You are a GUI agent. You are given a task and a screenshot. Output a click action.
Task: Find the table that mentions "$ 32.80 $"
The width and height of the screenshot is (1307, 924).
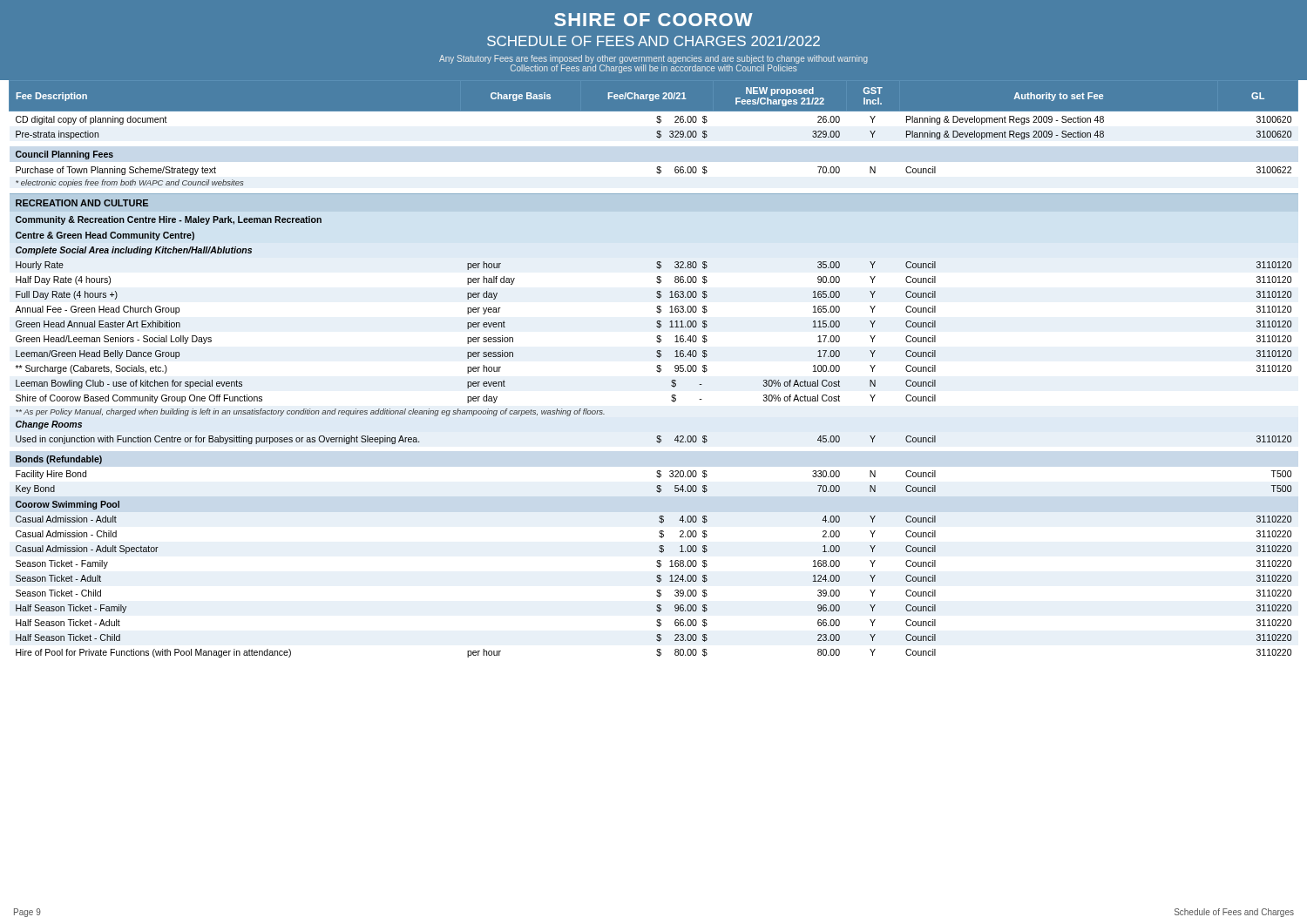tap(654, 370)
